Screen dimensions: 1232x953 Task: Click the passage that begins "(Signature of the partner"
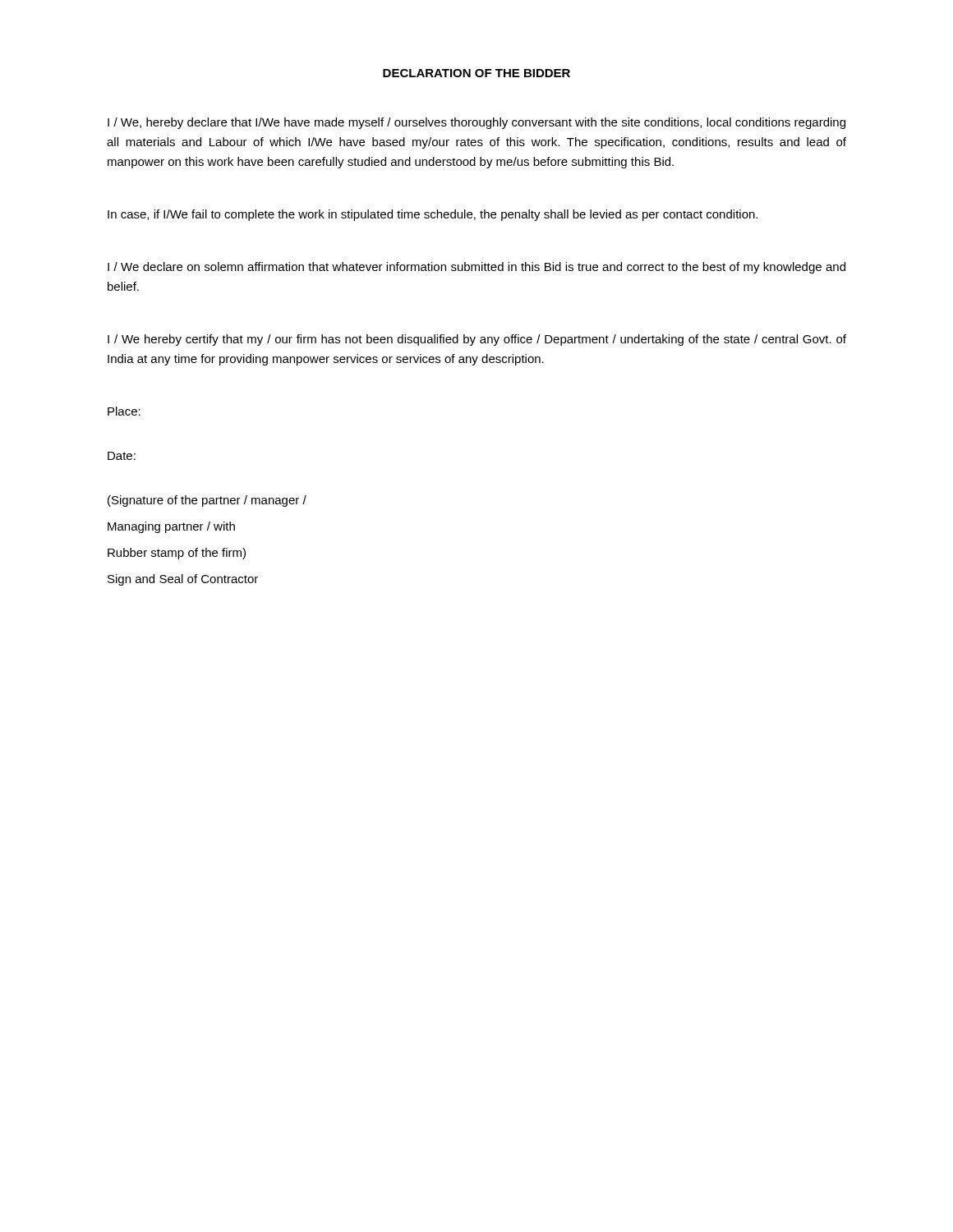point(207,501)
